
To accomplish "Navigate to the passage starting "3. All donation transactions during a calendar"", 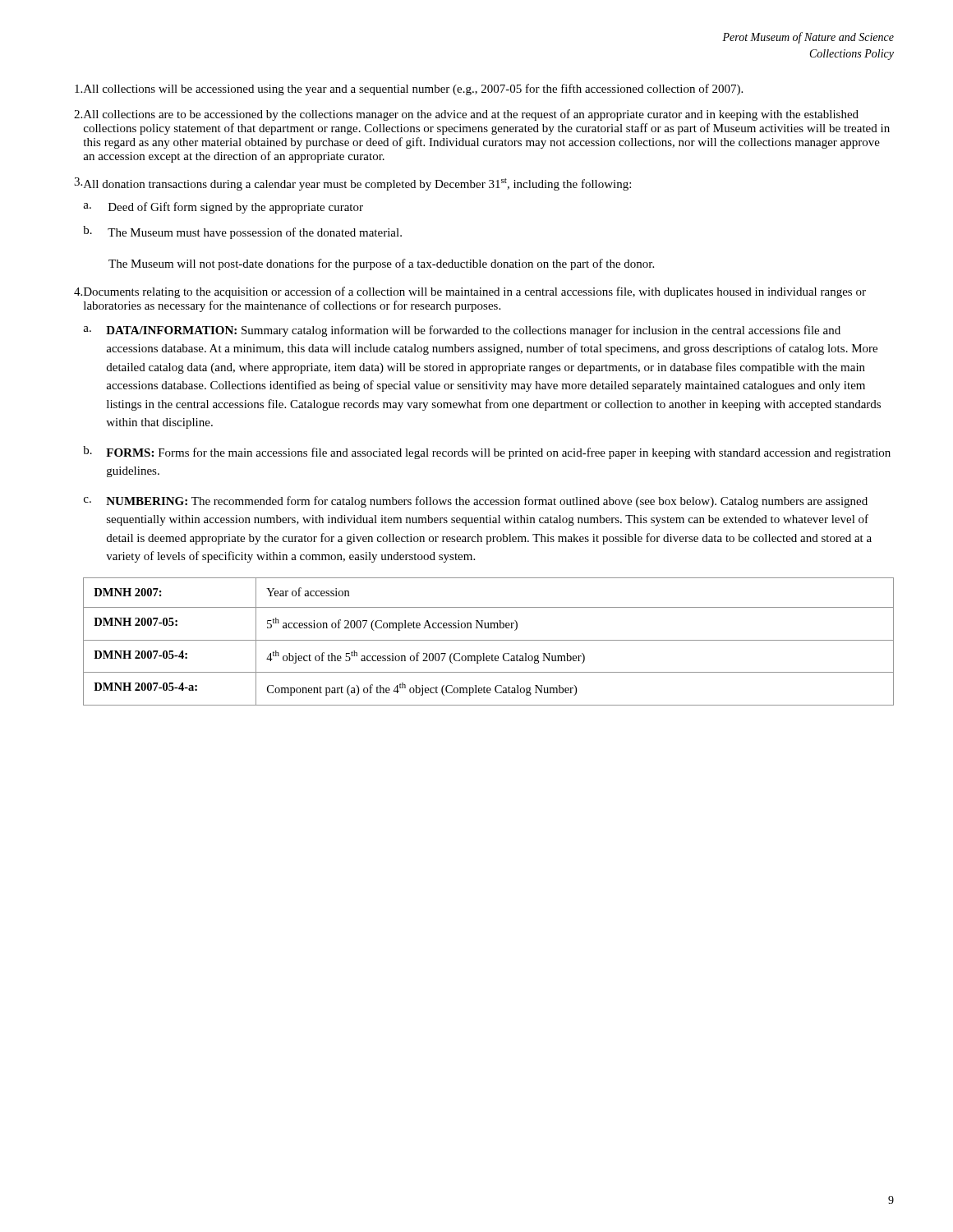I will click(x=353, y=211).
